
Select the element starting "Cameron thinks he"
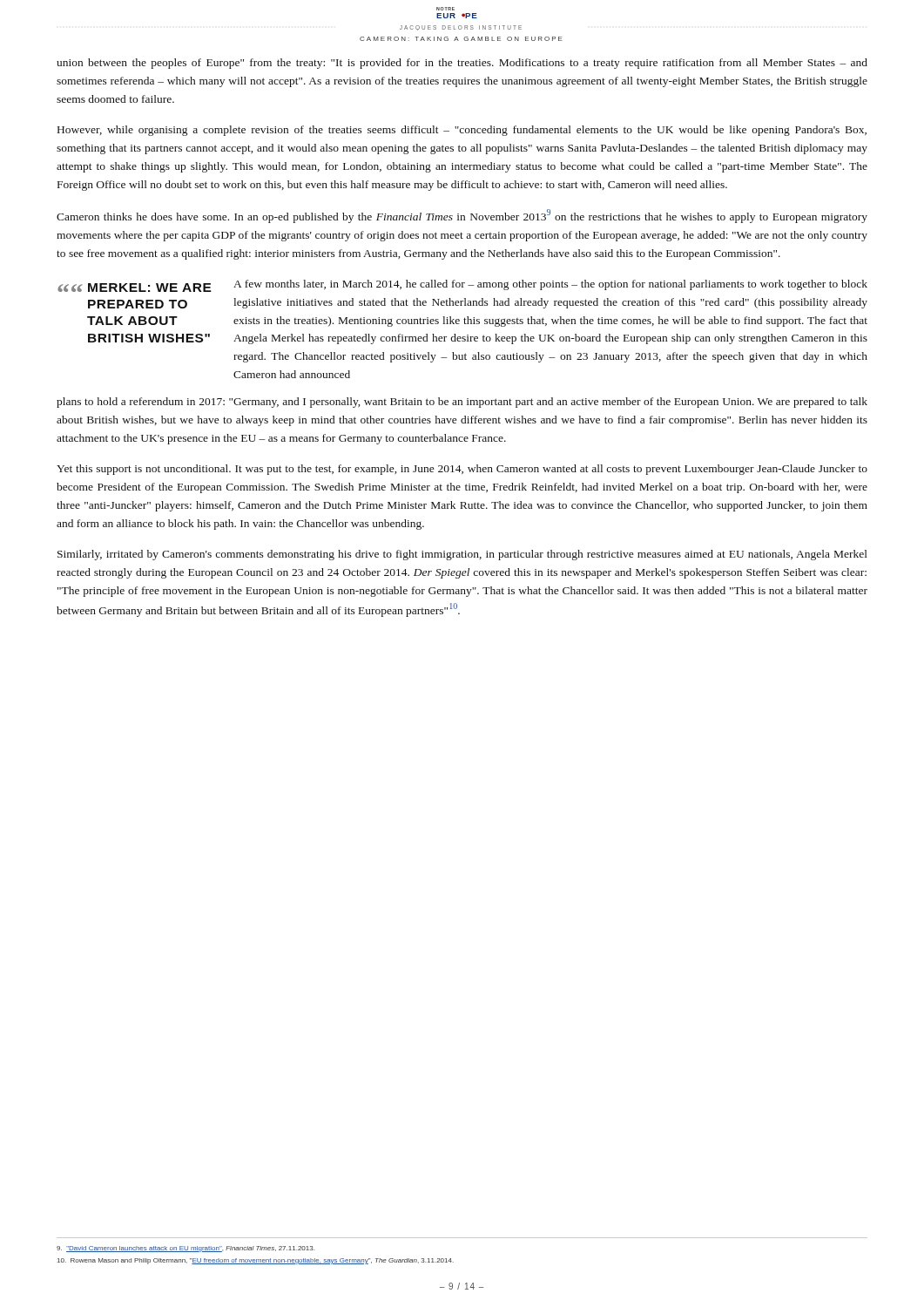(462, 234)
